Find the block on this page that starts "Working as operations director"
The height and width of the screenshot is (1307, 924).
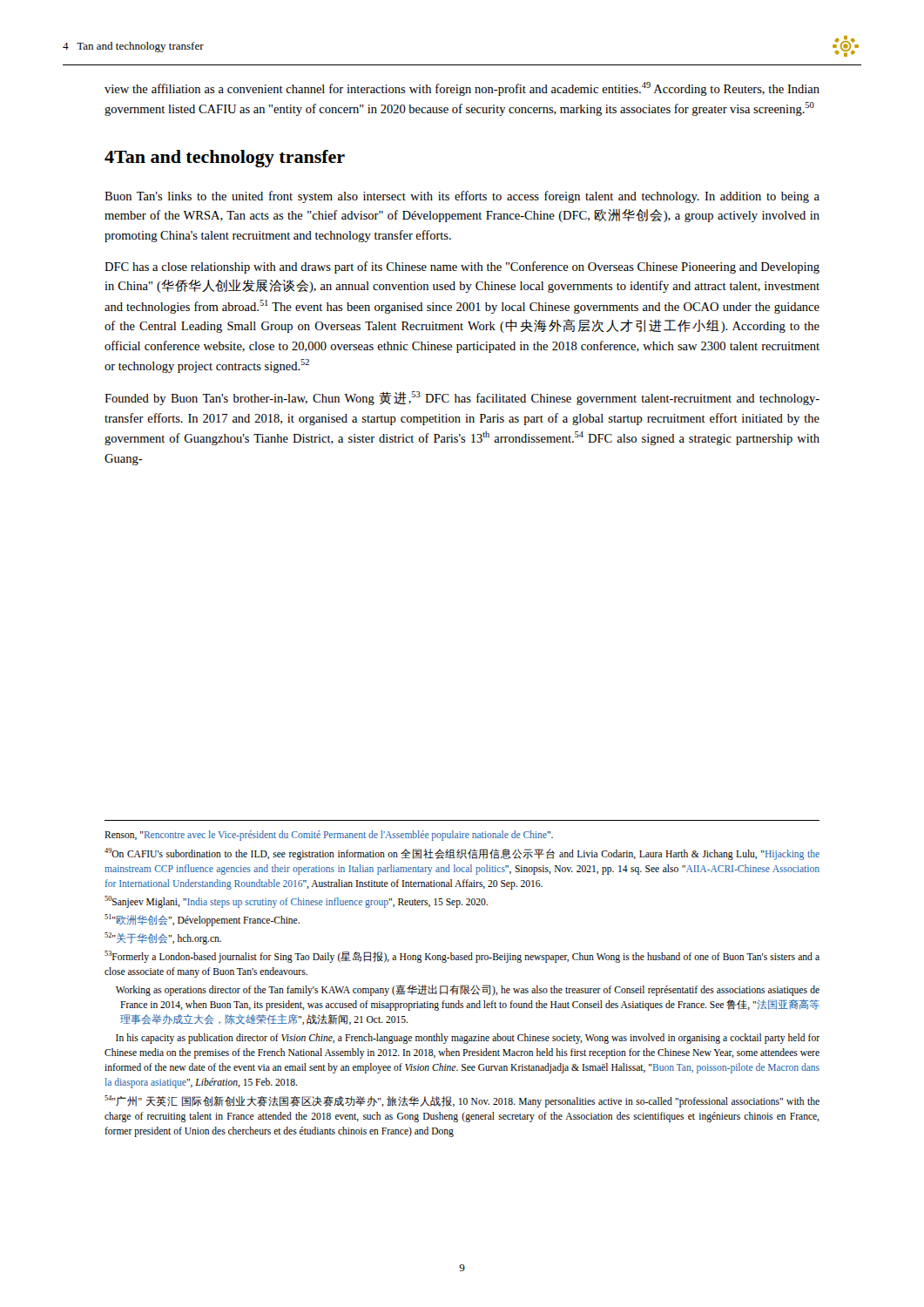[x=462, y=1005]
